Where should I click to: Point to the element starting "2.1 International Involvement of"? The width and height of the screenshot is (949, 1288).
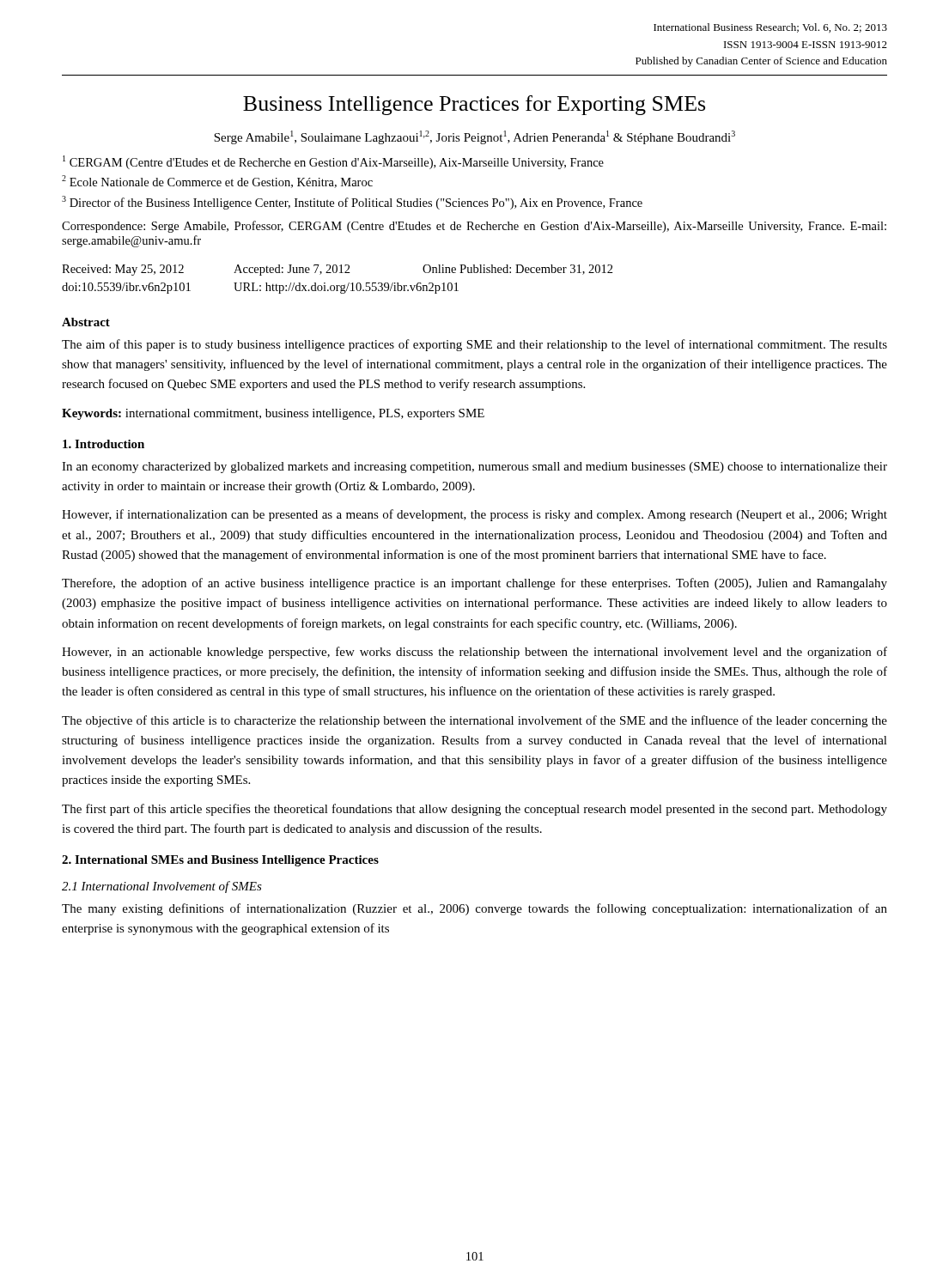162,886
